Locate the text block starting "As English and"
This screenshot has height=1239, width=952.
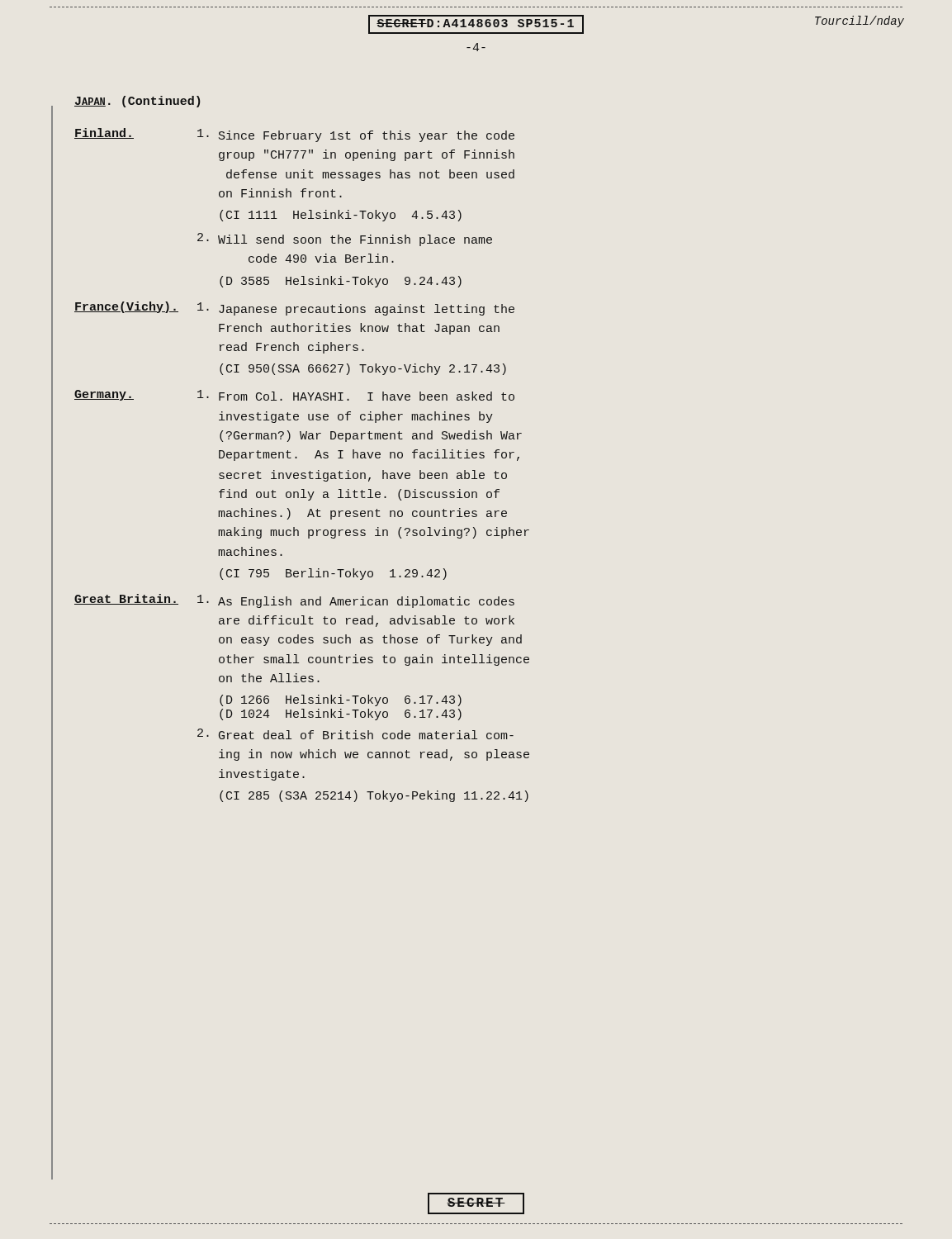click(363, 641)
